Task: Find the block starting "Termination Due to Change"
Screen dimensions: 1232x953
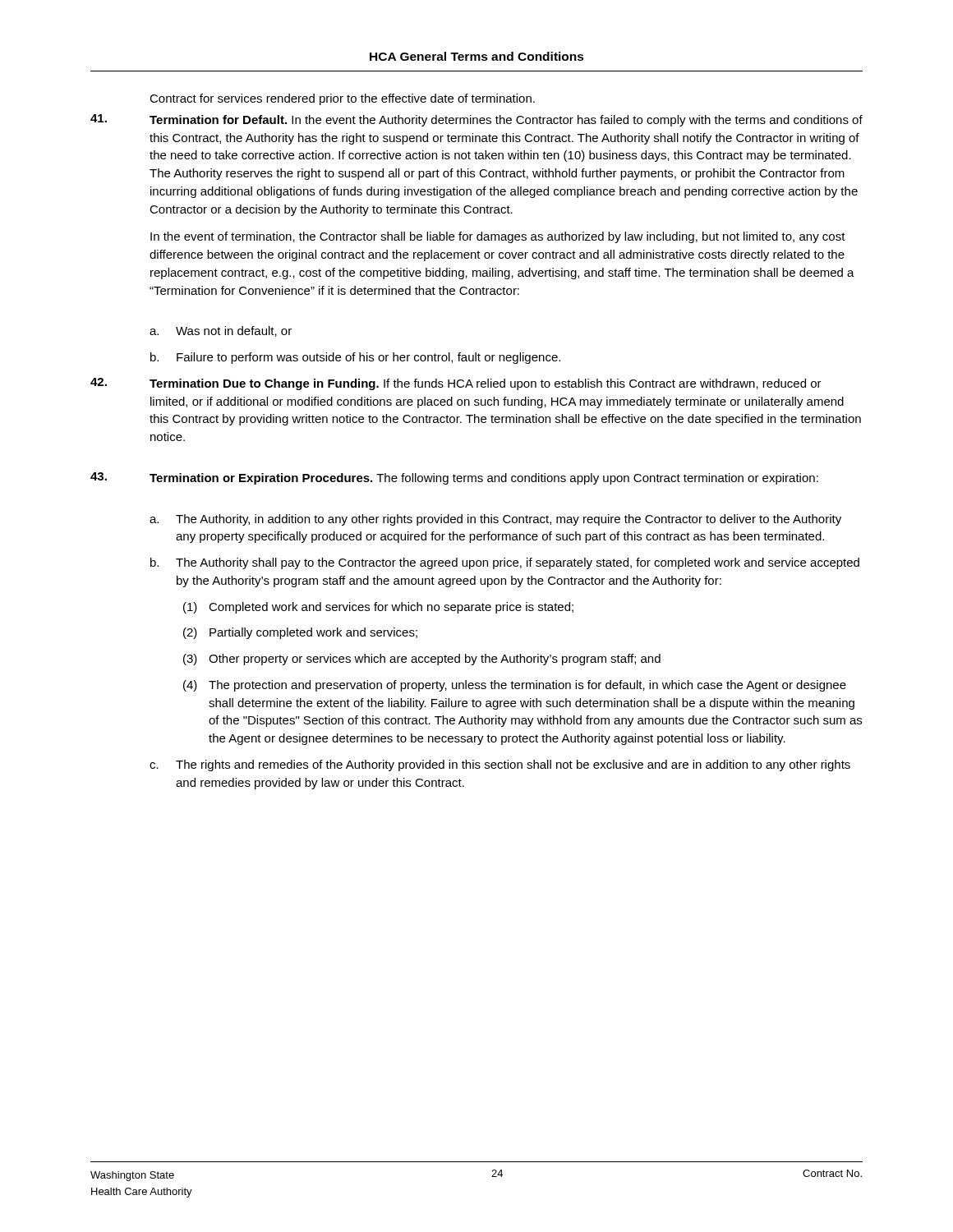Action: [x=506, y=410]
